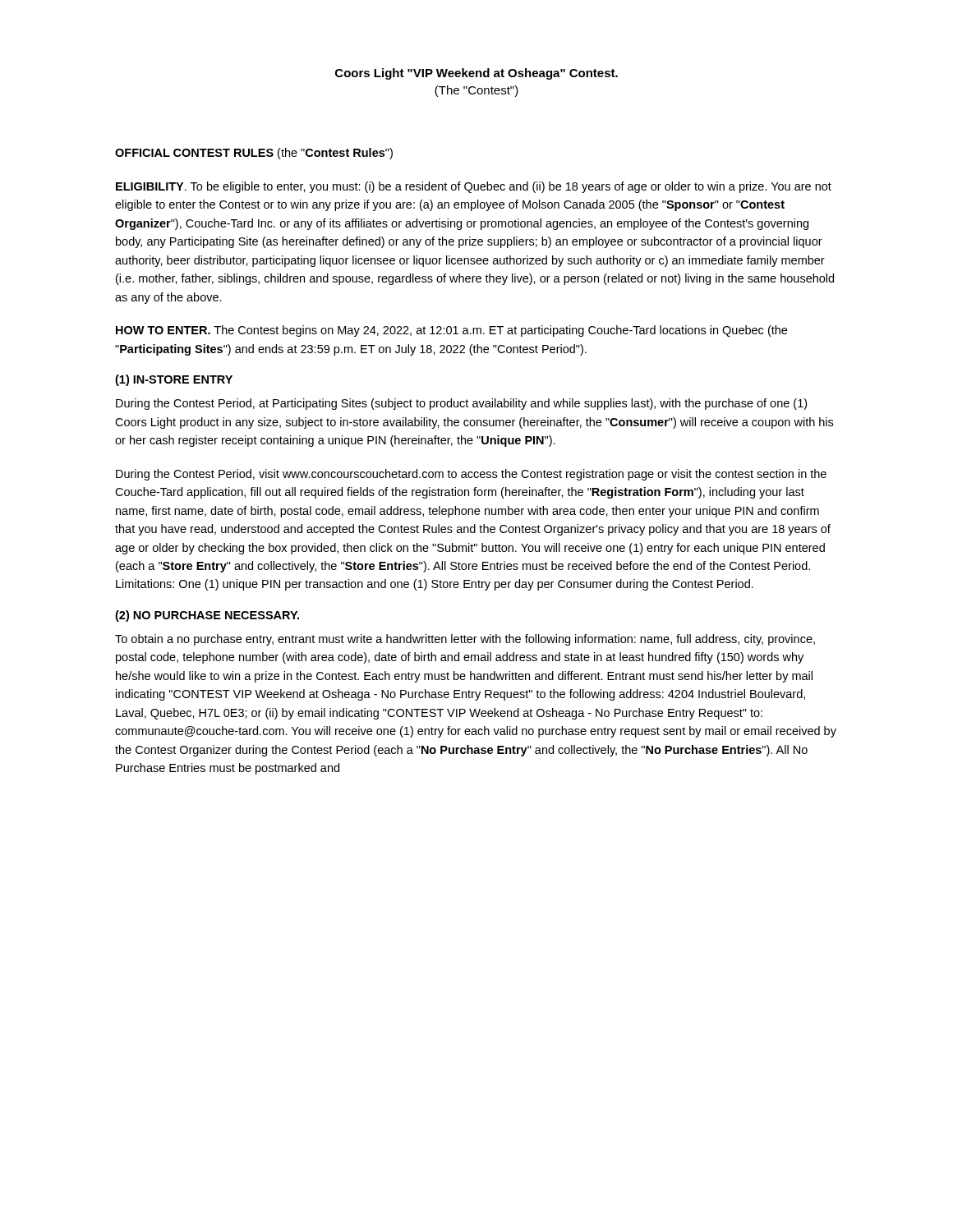
Task: Click on the section header that says "OFFICIAL CONTEST RULES (the "Contest Rules")"
Action: 254,154
